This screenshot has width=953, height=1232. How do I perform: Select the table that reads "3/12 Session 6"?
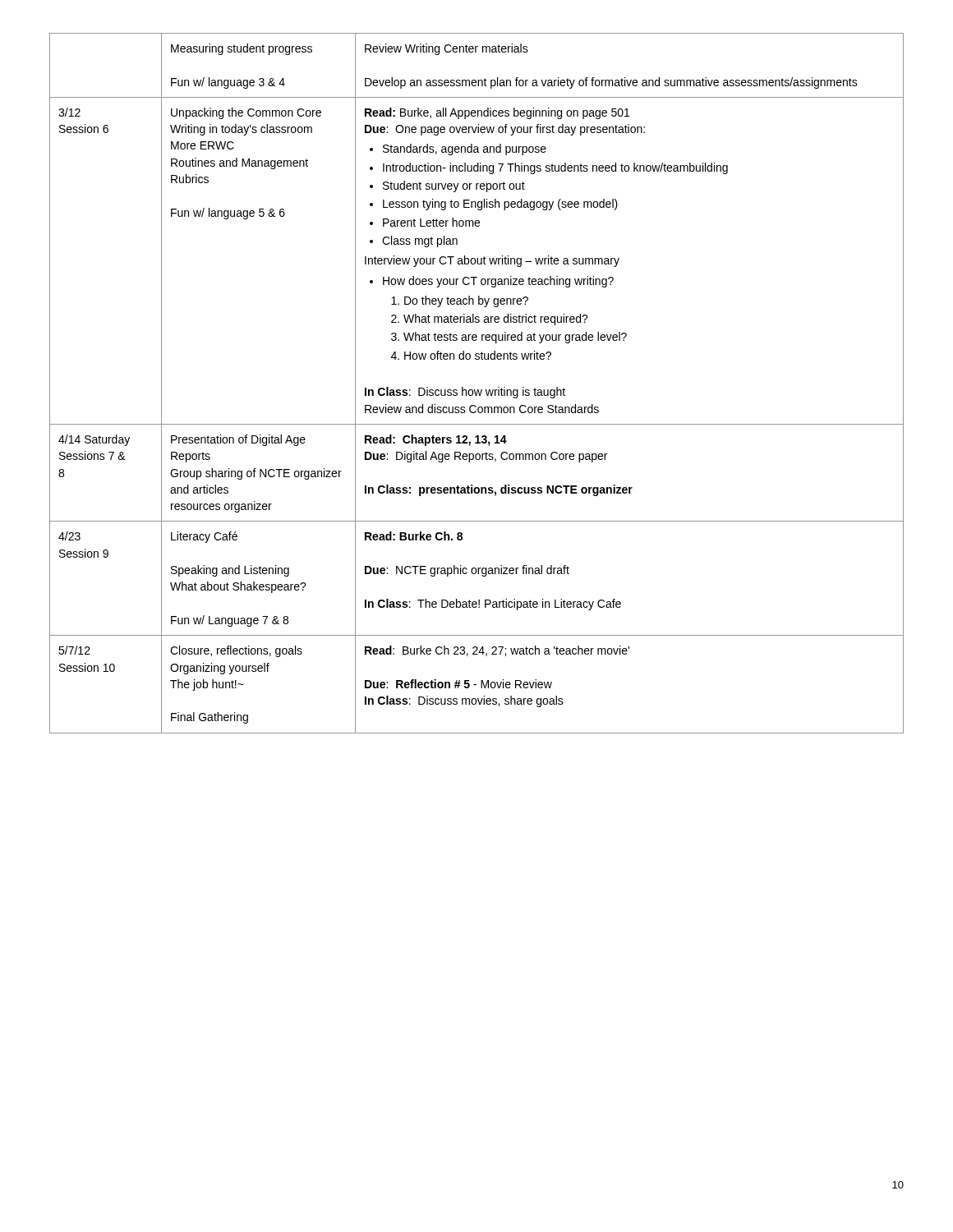(x=476, y=383)
